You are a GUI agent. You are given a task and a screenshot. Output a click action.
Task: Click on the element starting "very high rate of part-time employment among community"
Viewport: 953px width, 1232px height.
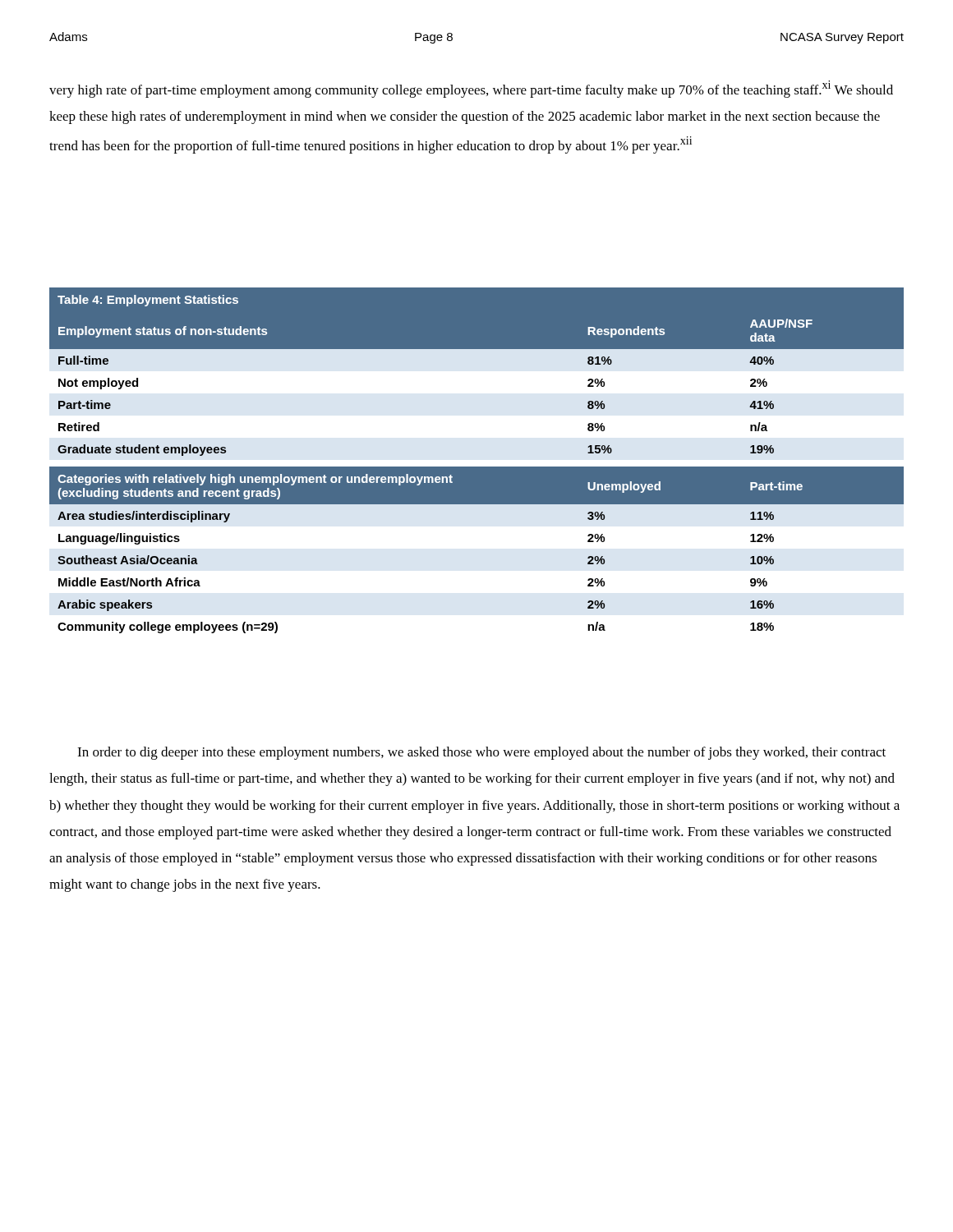[x=471, y=116]
